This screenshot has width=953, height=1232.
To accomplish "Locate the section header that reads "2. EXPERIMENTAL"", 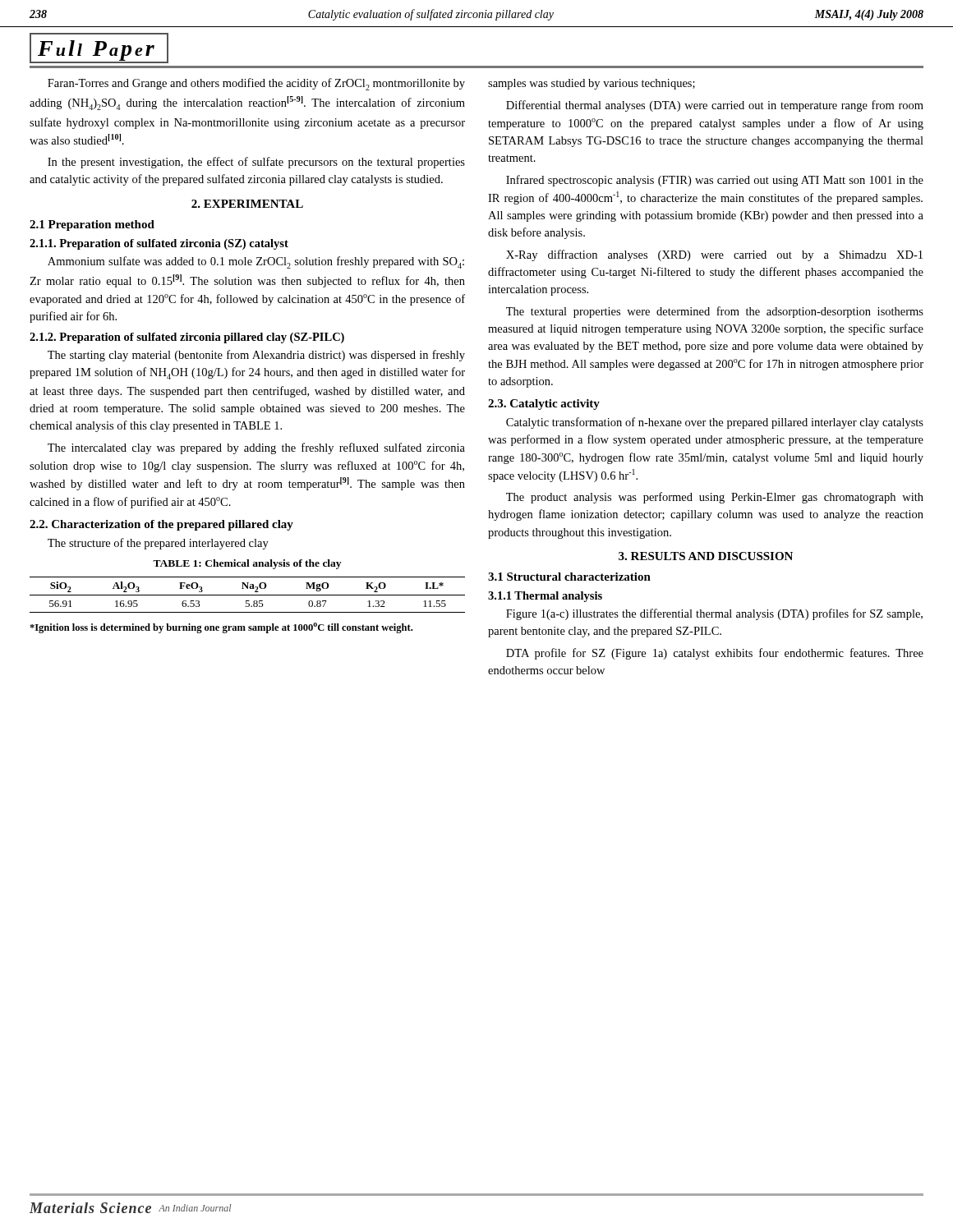I will [x=247, y=203].
